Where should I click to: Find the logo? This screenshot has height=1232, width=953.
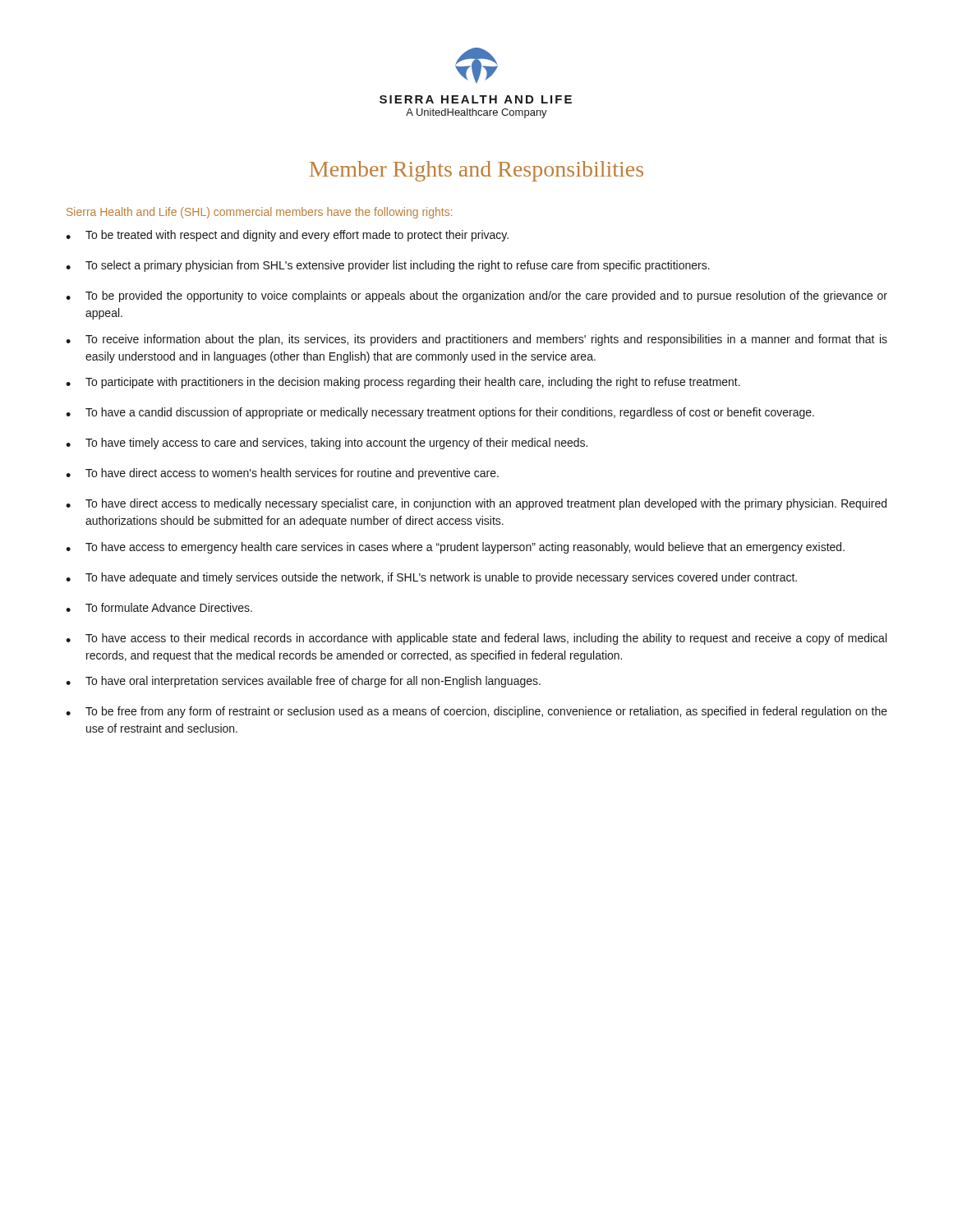pyautogui.click(x=476, y=63)
